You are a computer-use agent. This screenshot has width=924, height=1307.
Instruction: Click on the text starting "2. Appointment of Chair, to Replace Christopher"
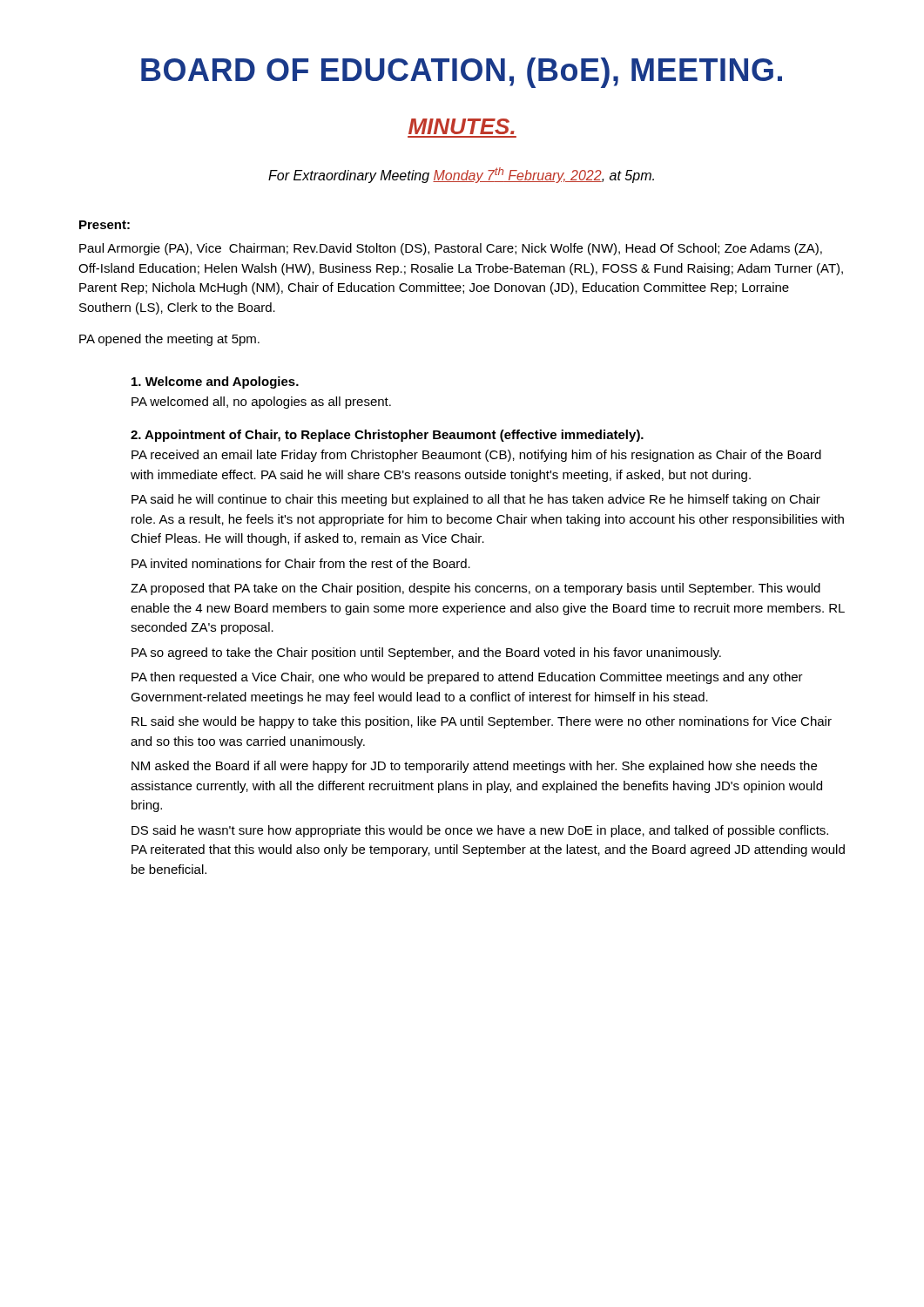(488, 653)
